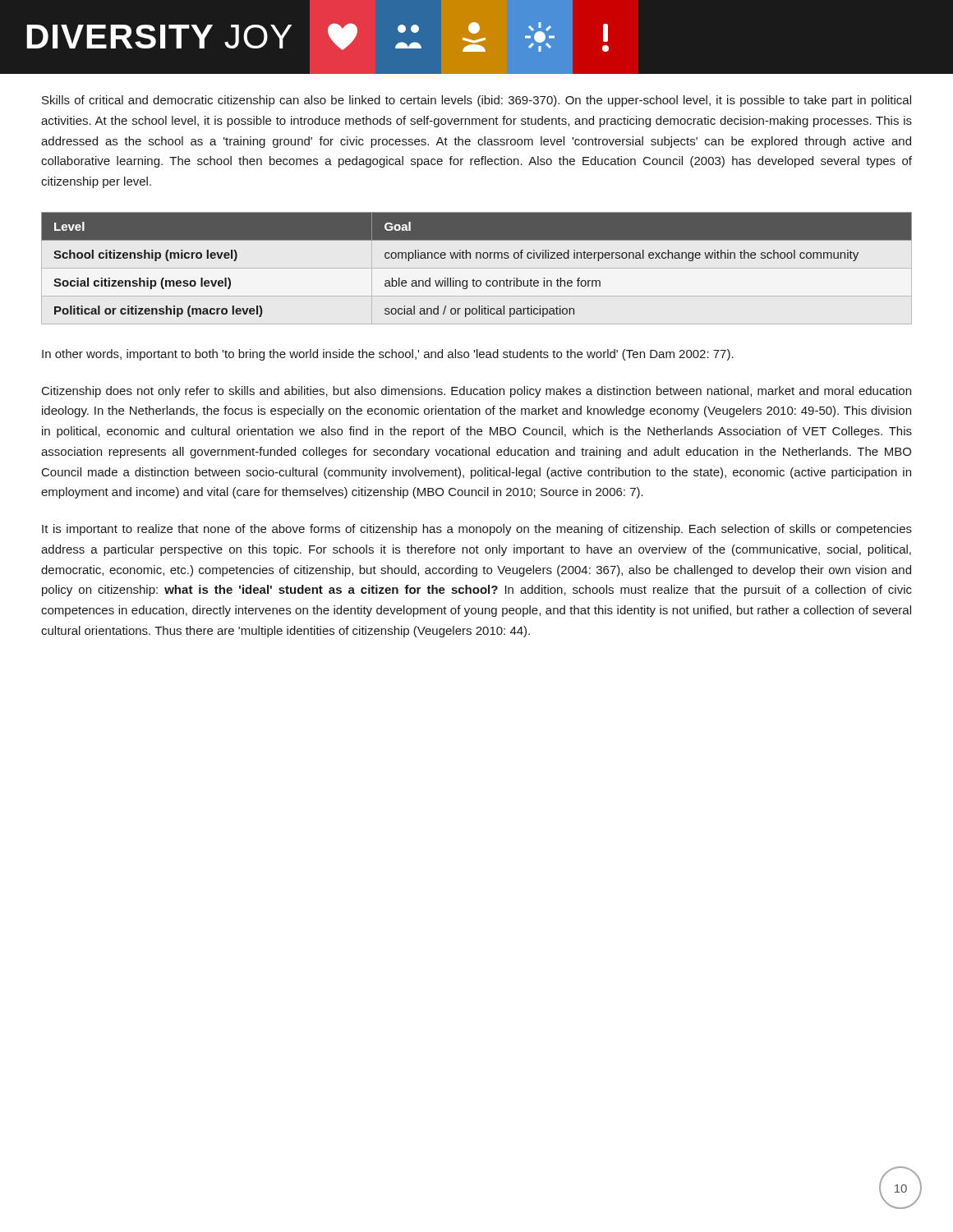Click on the text block with the text "Skills of critical and"
953x1232 pixels.
[476, 140]
